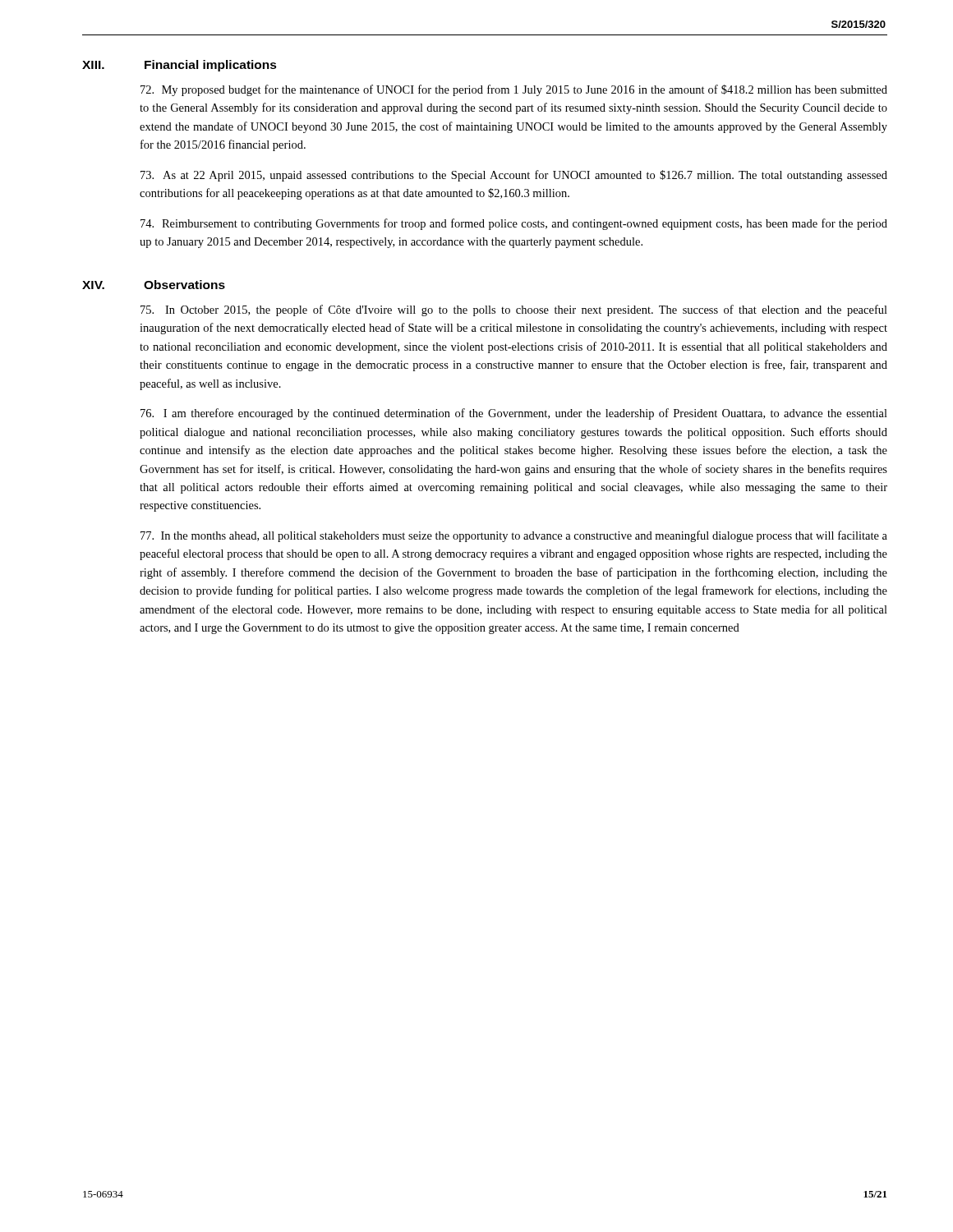This screenshot has height=1232, width=953.
Task: Navigate to the passage starting "As at 22 April"
Action: [513, 184]
